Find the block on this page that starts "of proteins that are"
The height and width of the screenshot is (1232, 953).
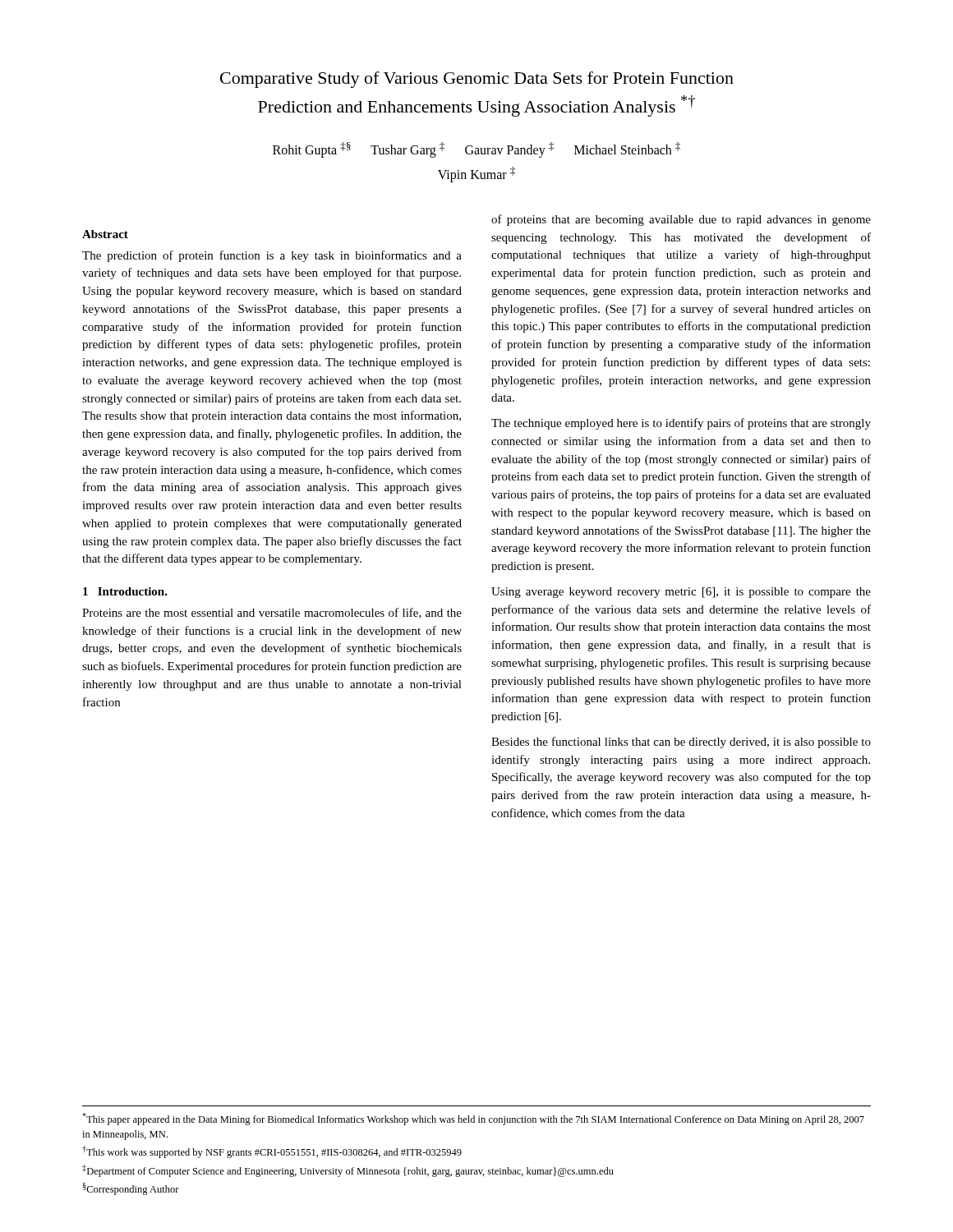681,517
